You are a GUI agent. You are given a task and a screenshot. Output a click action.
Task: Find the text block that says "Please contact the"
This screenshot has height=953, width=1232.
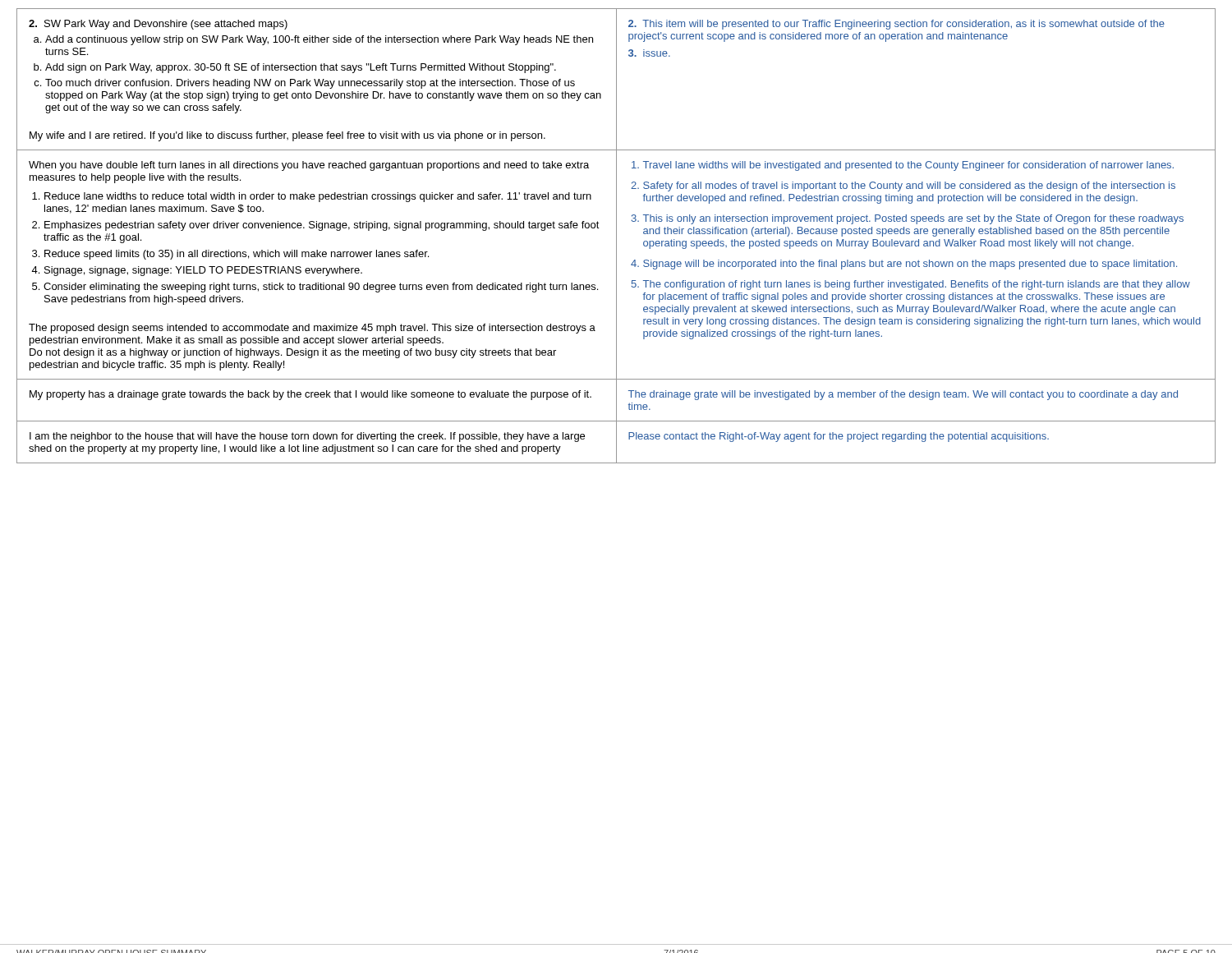pyautogui.click(x=839, y=436)
